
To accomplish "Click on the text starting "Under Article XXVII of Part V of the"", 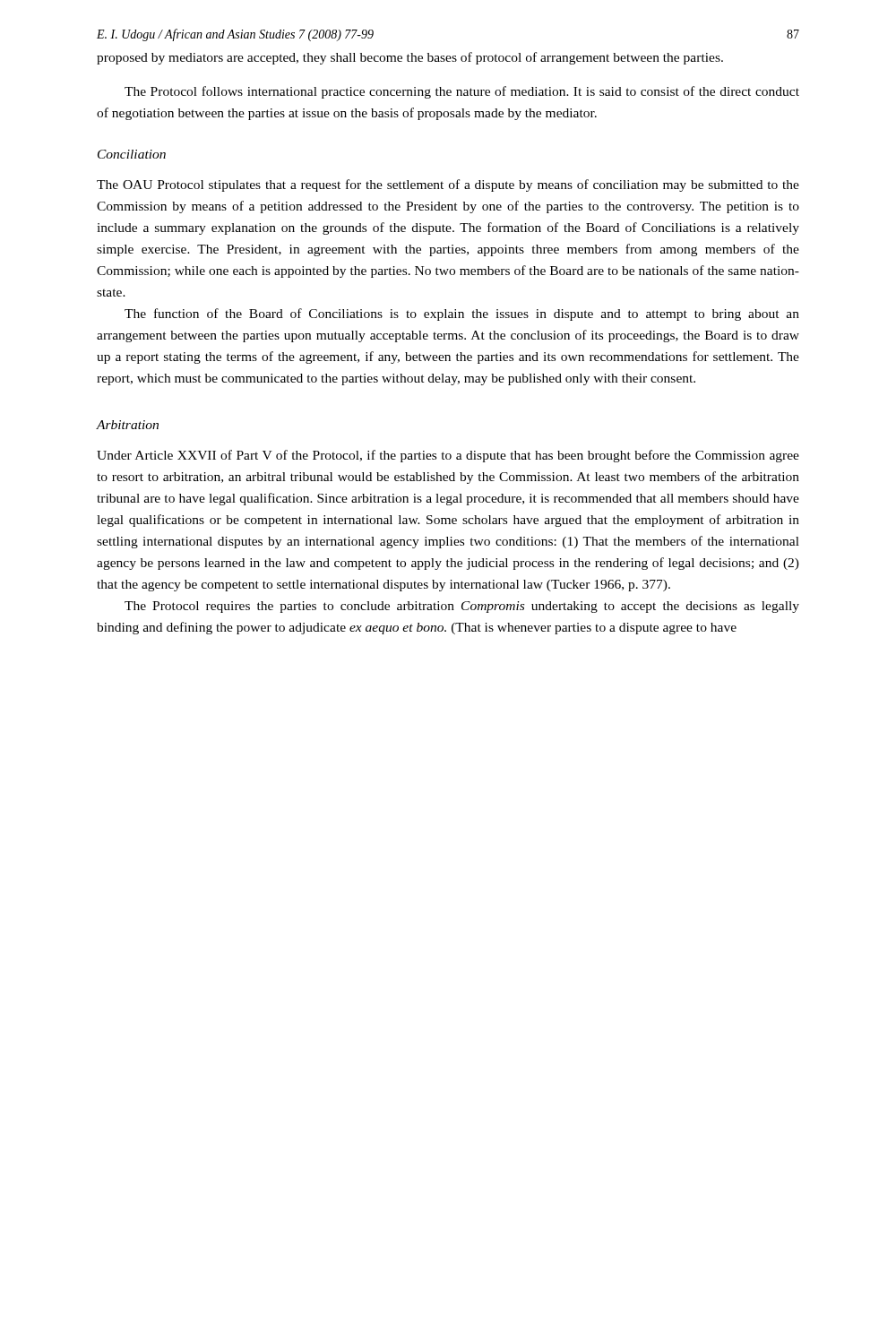I will 448,541.
